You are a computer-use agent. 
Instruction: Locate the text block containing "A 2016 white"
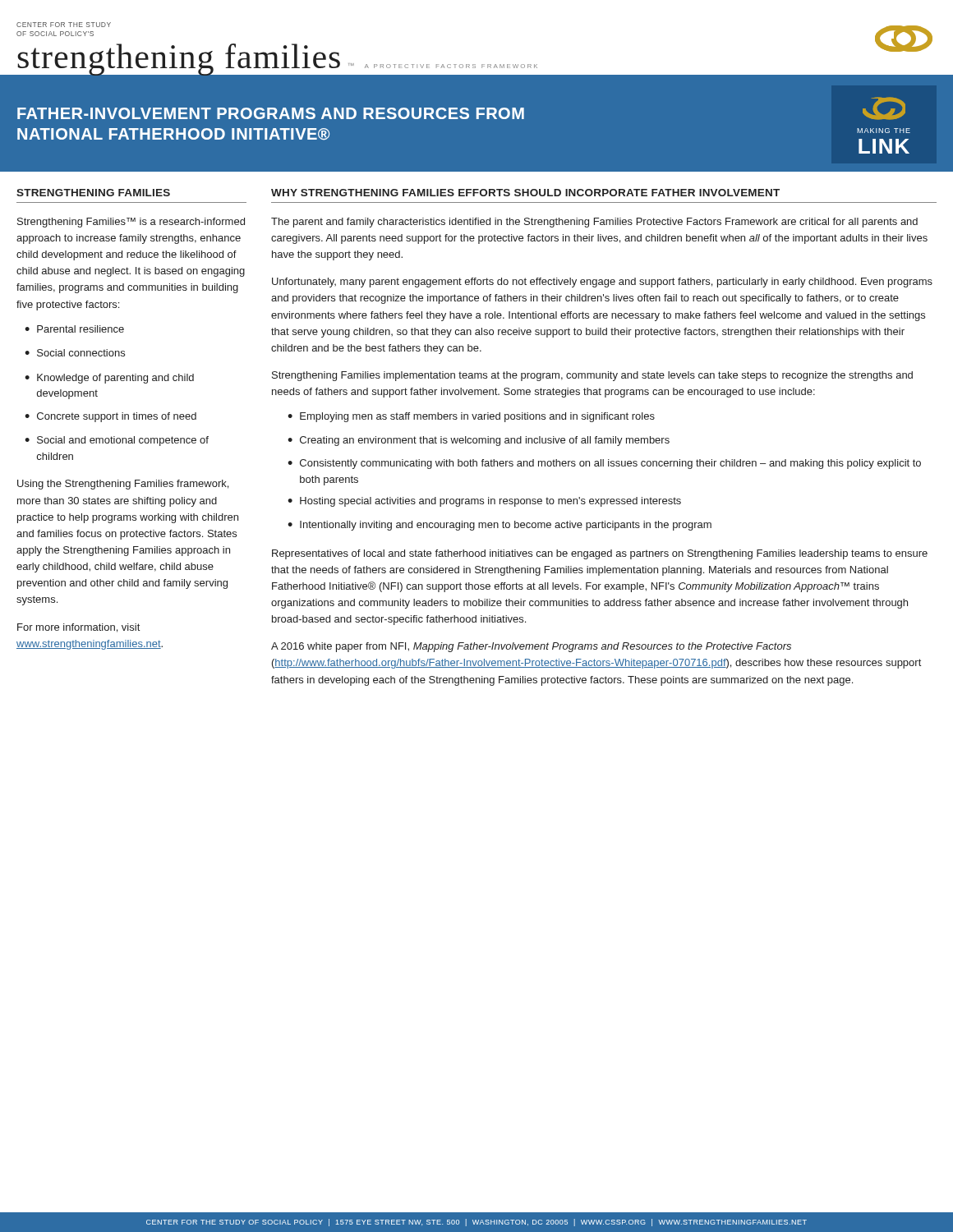click(604, 663)
